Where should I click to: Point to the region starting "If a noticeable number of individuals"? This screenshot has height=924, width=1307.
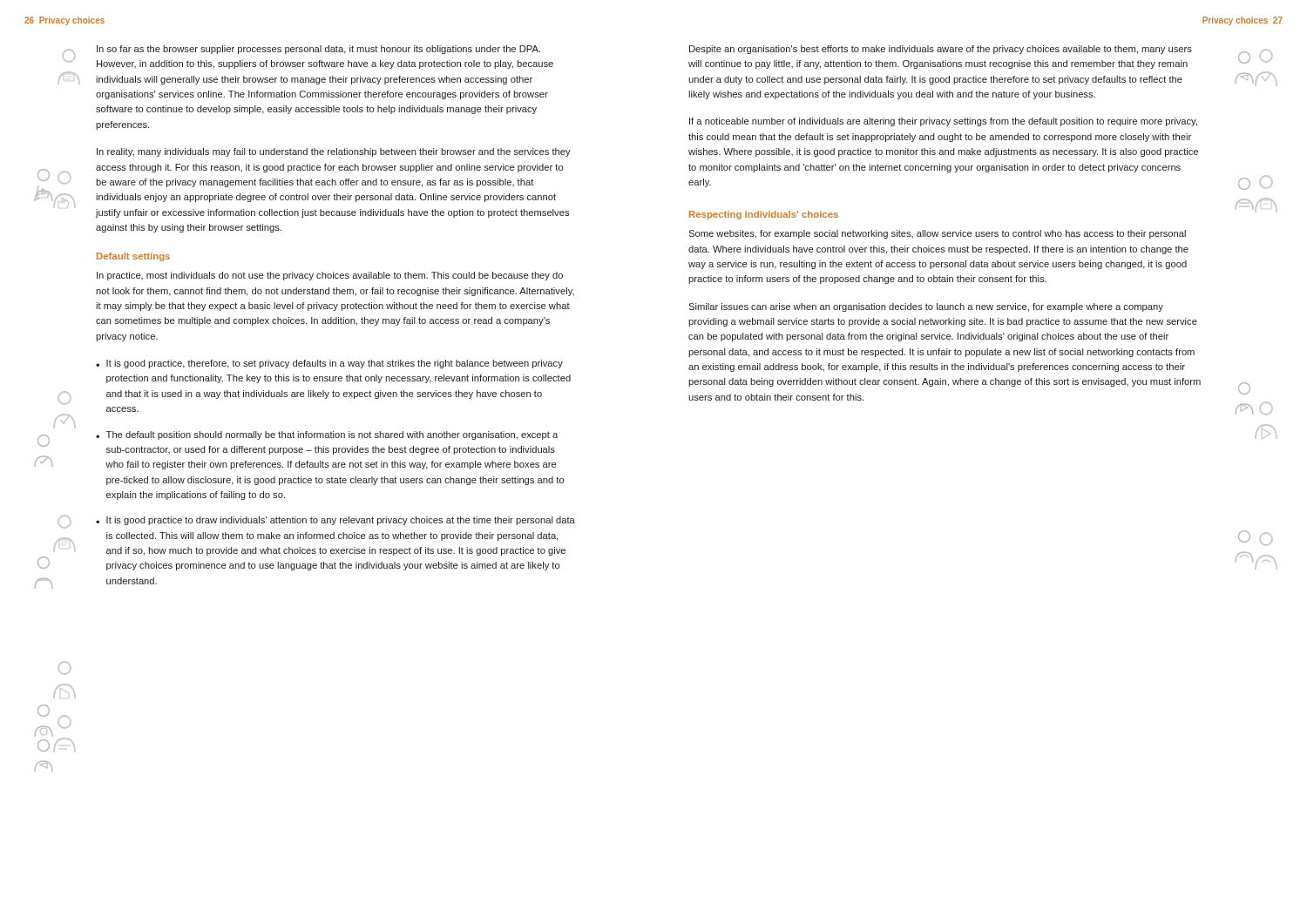[x=943, y=152]
